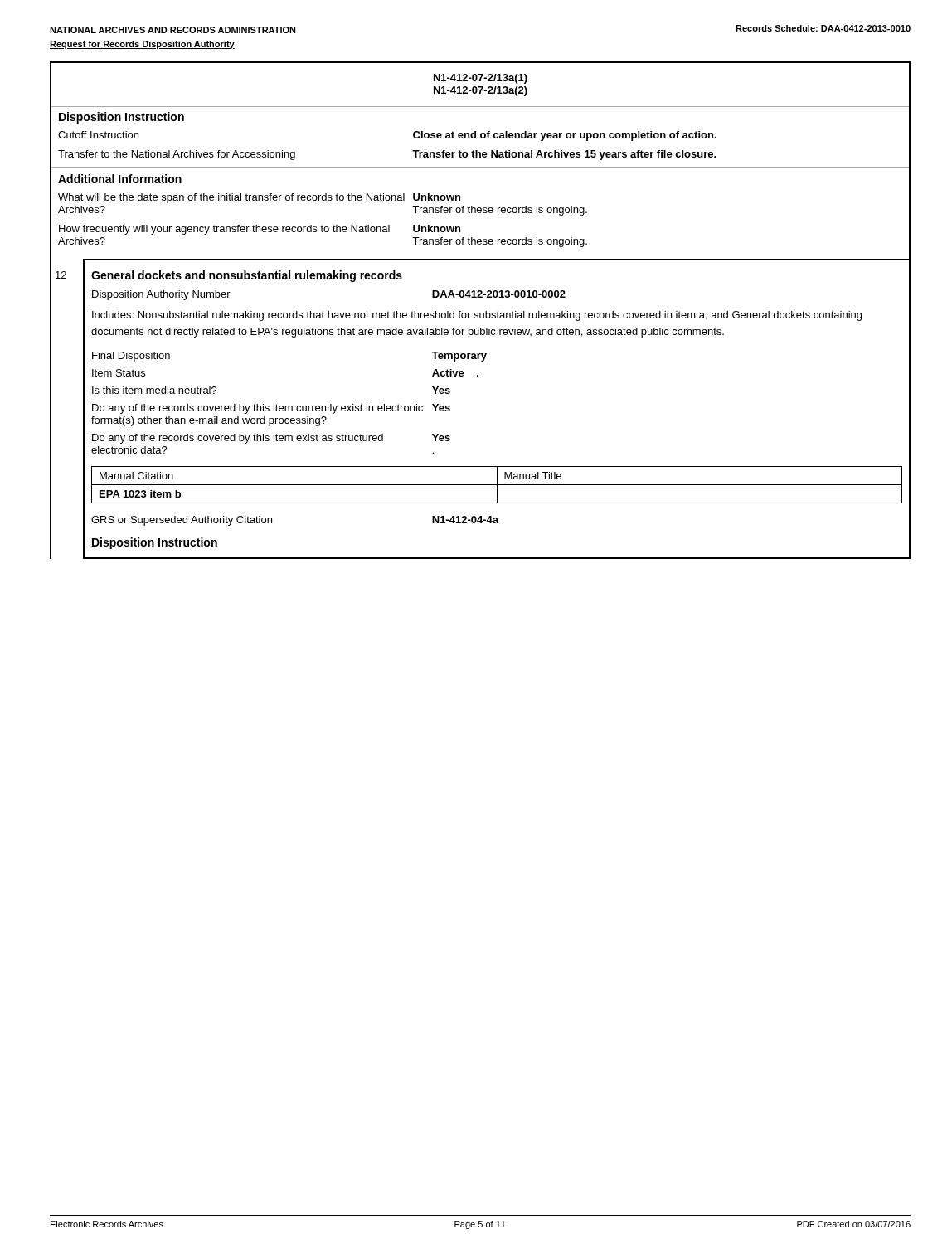952x1244 pixels.
Task: Find the text starting "Disposition Authority Number"
Action: click(x=497, y=294)
